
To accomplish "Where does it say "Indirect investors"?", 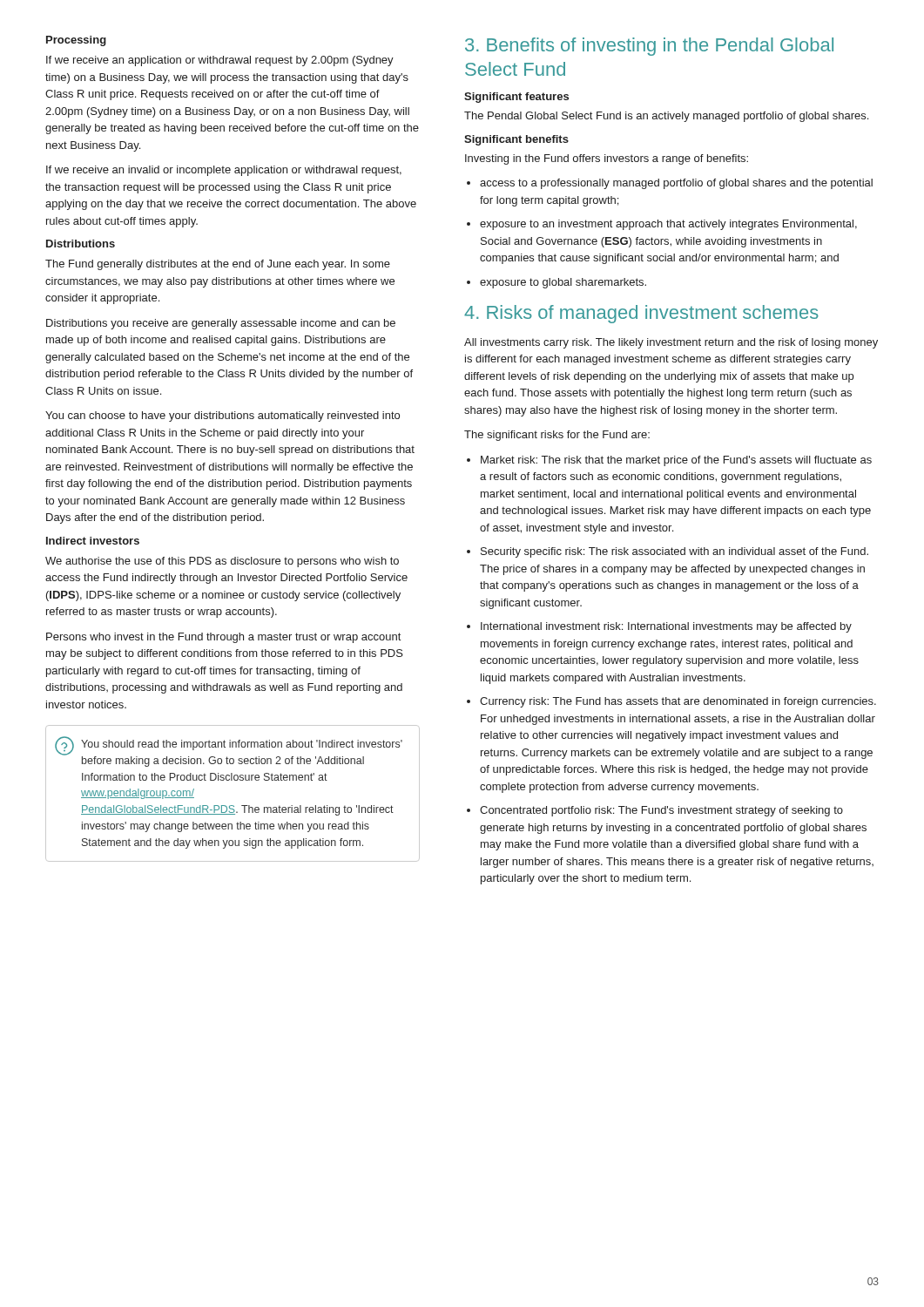I will click(92, 540).
